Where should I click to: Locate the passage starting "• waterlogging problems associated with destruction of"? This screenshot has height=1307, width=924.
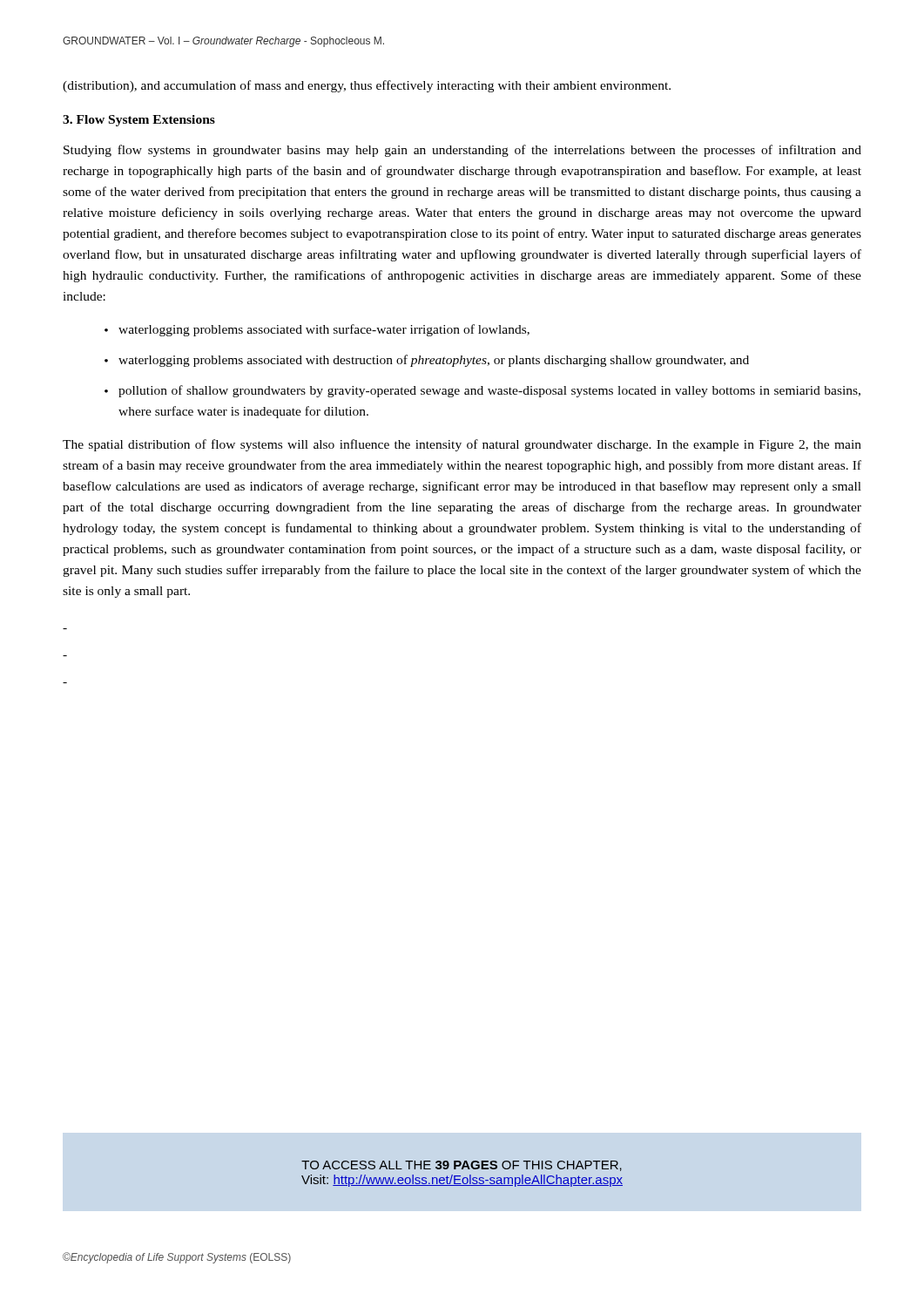pos(478,360)
